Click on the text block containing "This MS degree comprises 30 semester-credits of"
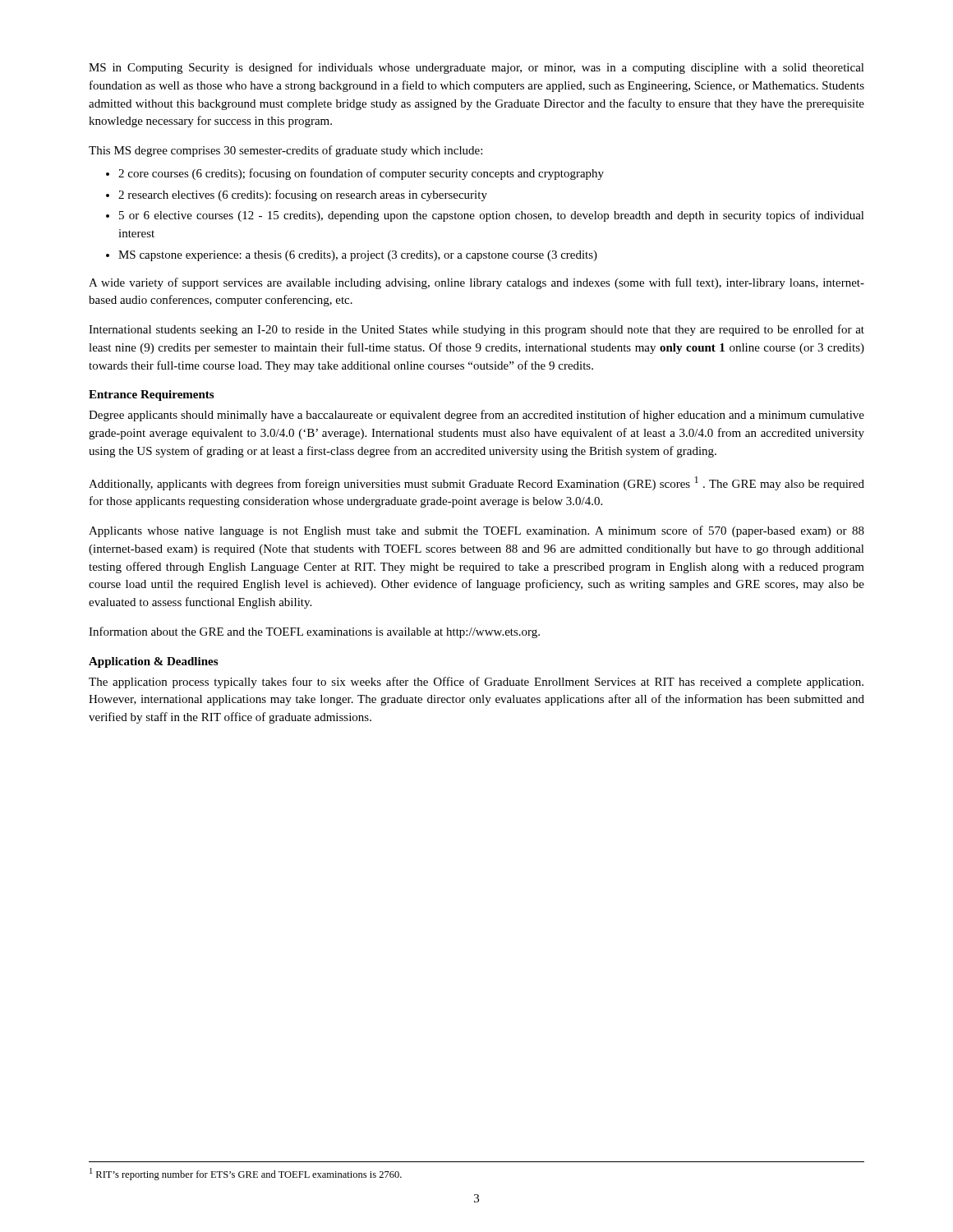Viewport: 953px width, 1232px height. 286,150
